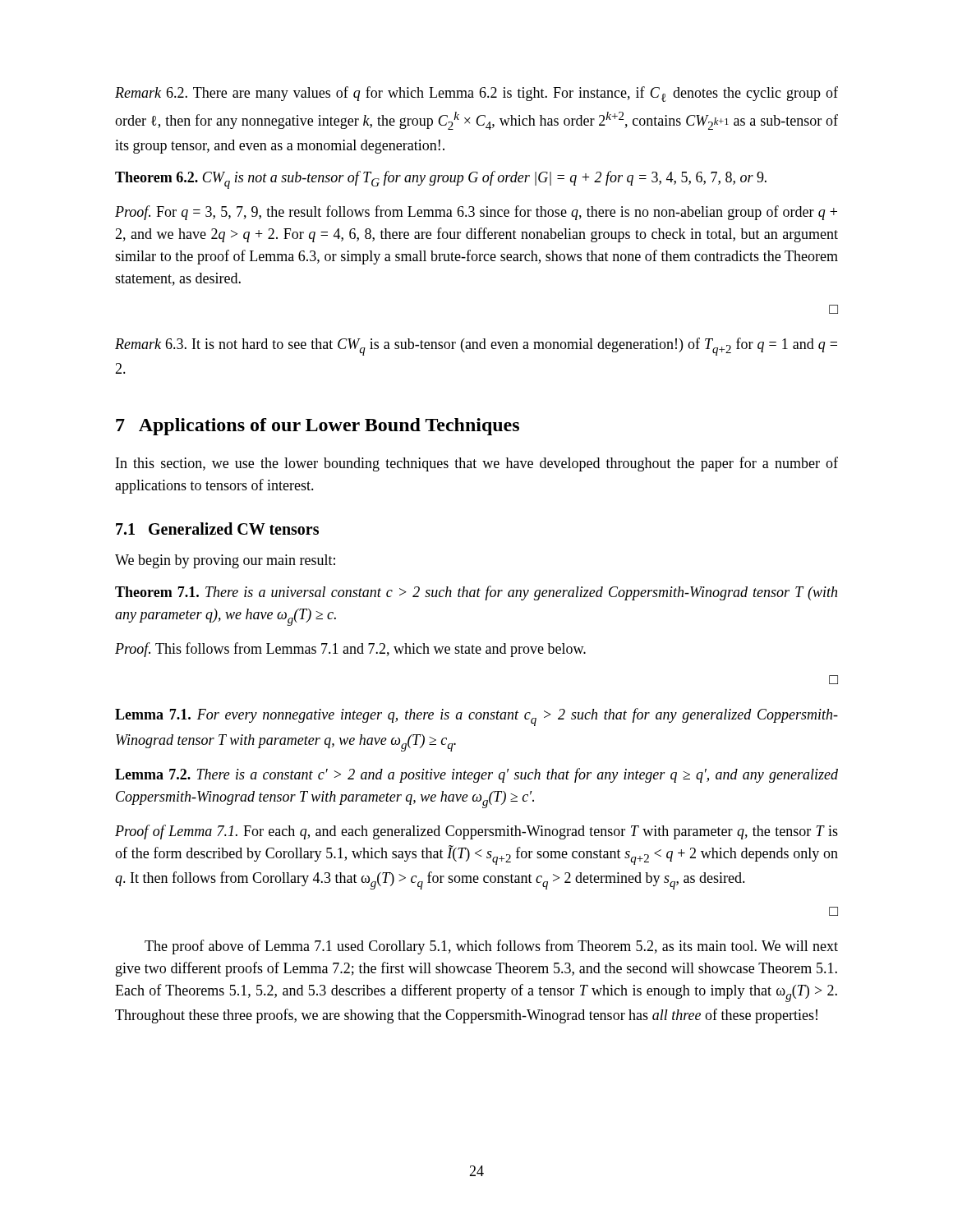Screen dimensions: 1232x953
Task: Point to the passage starting "7 Applications of our Lower Bound"
Action: [x=317, y=425]
